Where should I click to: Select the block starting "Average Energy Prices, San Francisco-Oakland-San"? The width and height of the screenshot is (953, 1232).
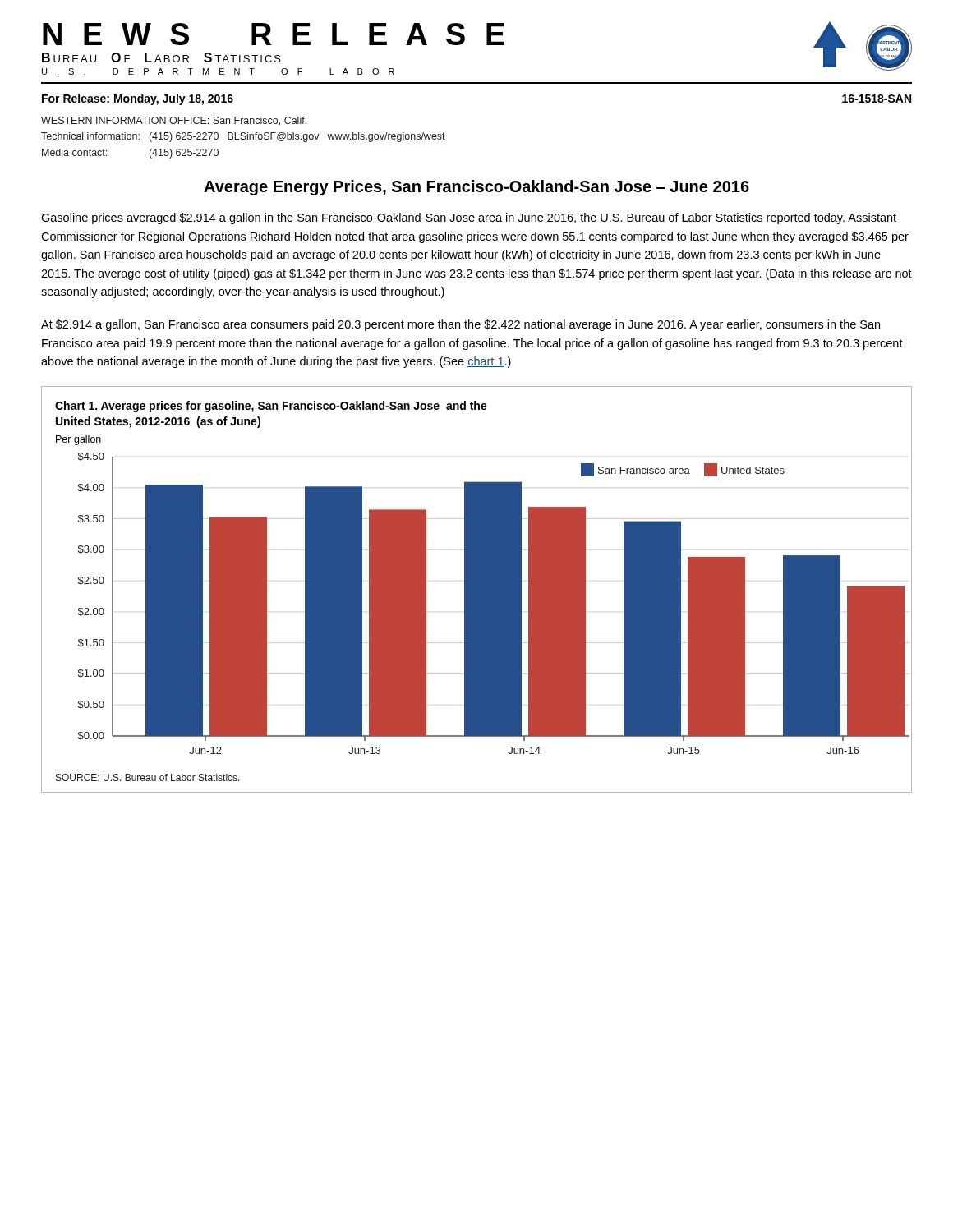tap(476, 187)
